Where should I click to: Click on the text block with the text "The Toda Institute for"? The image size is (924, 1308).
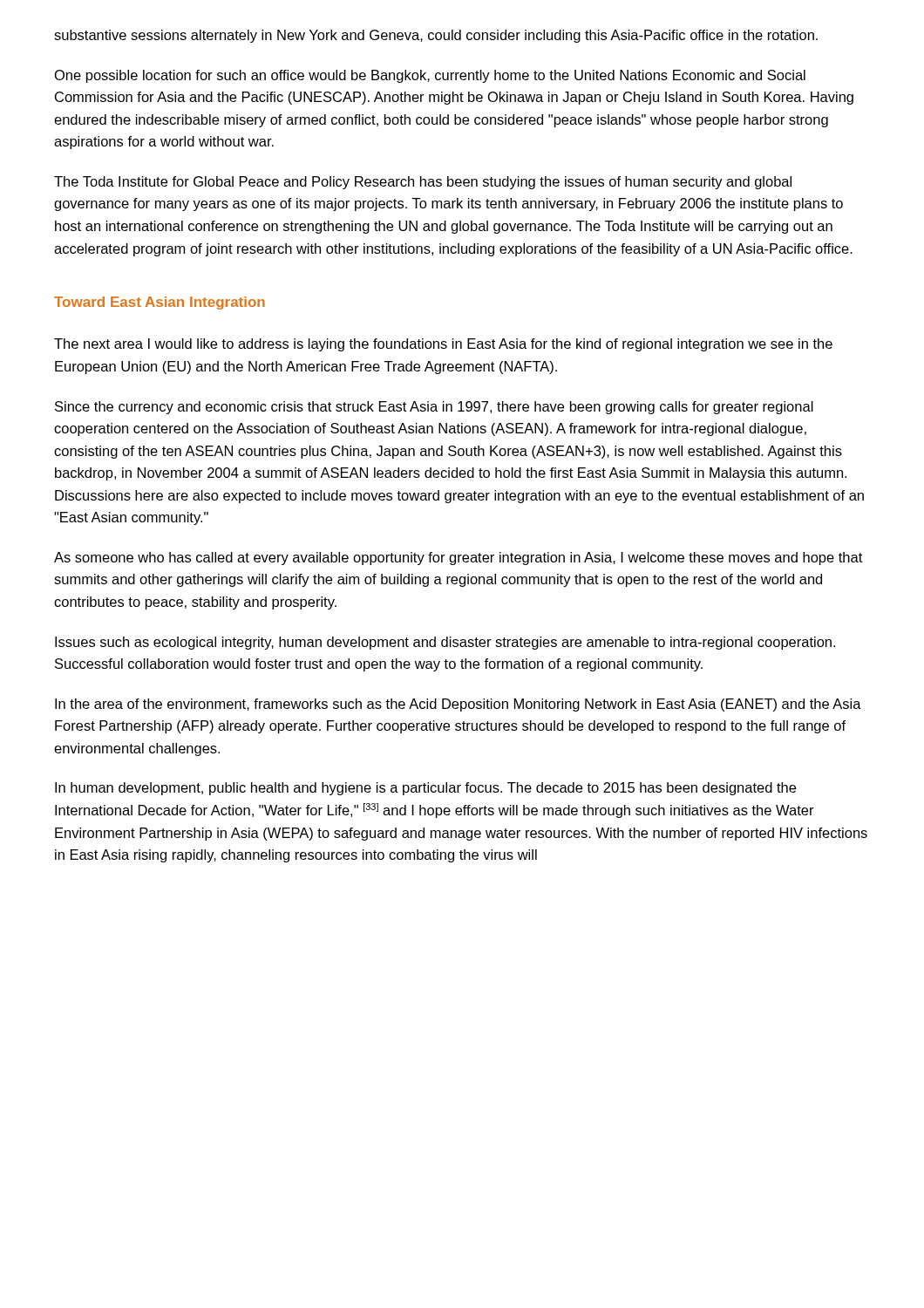tap(454, 215)
